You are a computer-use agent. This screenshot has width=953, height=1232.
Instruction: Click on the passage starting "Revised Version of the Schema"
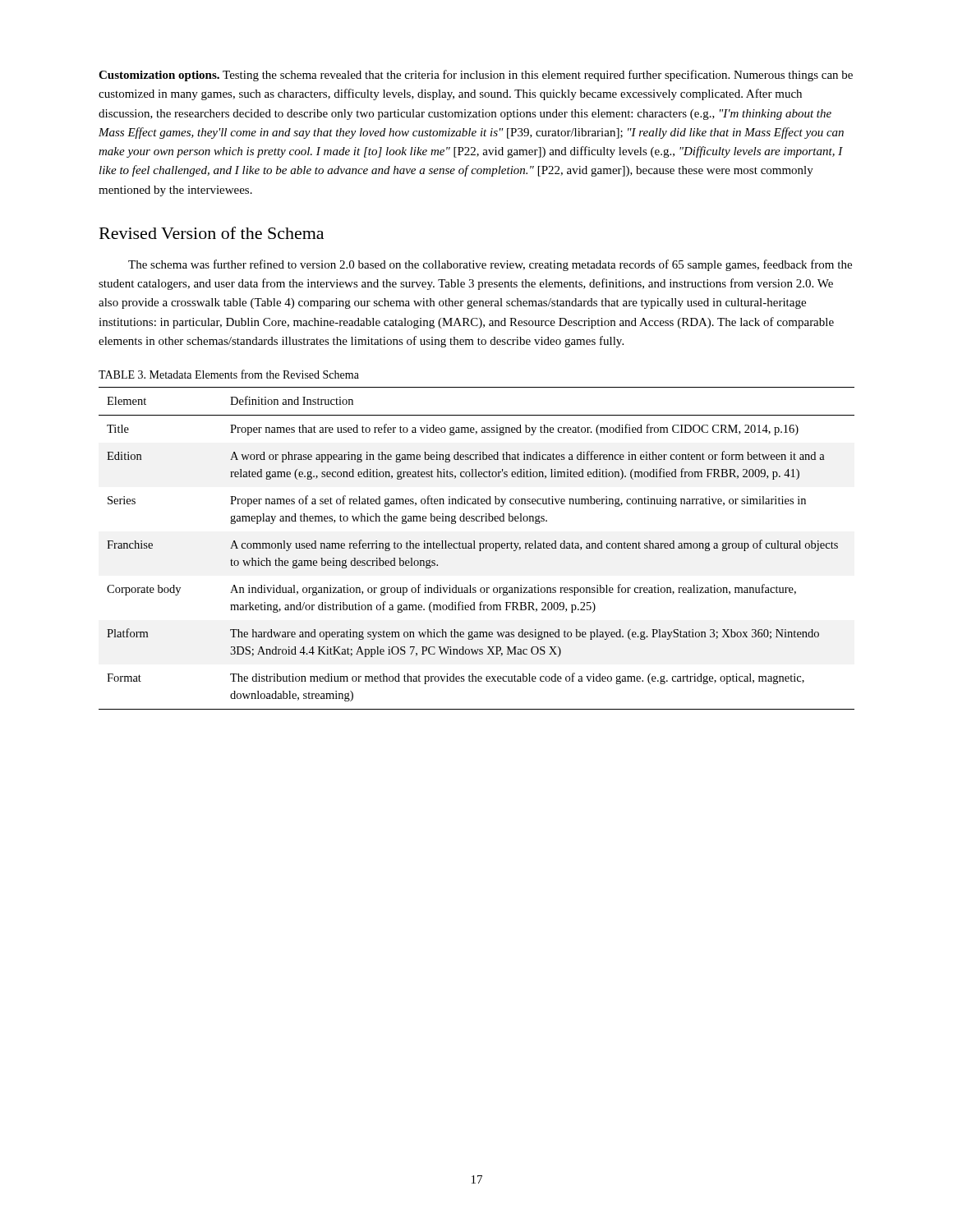click(x=211, y=233)
